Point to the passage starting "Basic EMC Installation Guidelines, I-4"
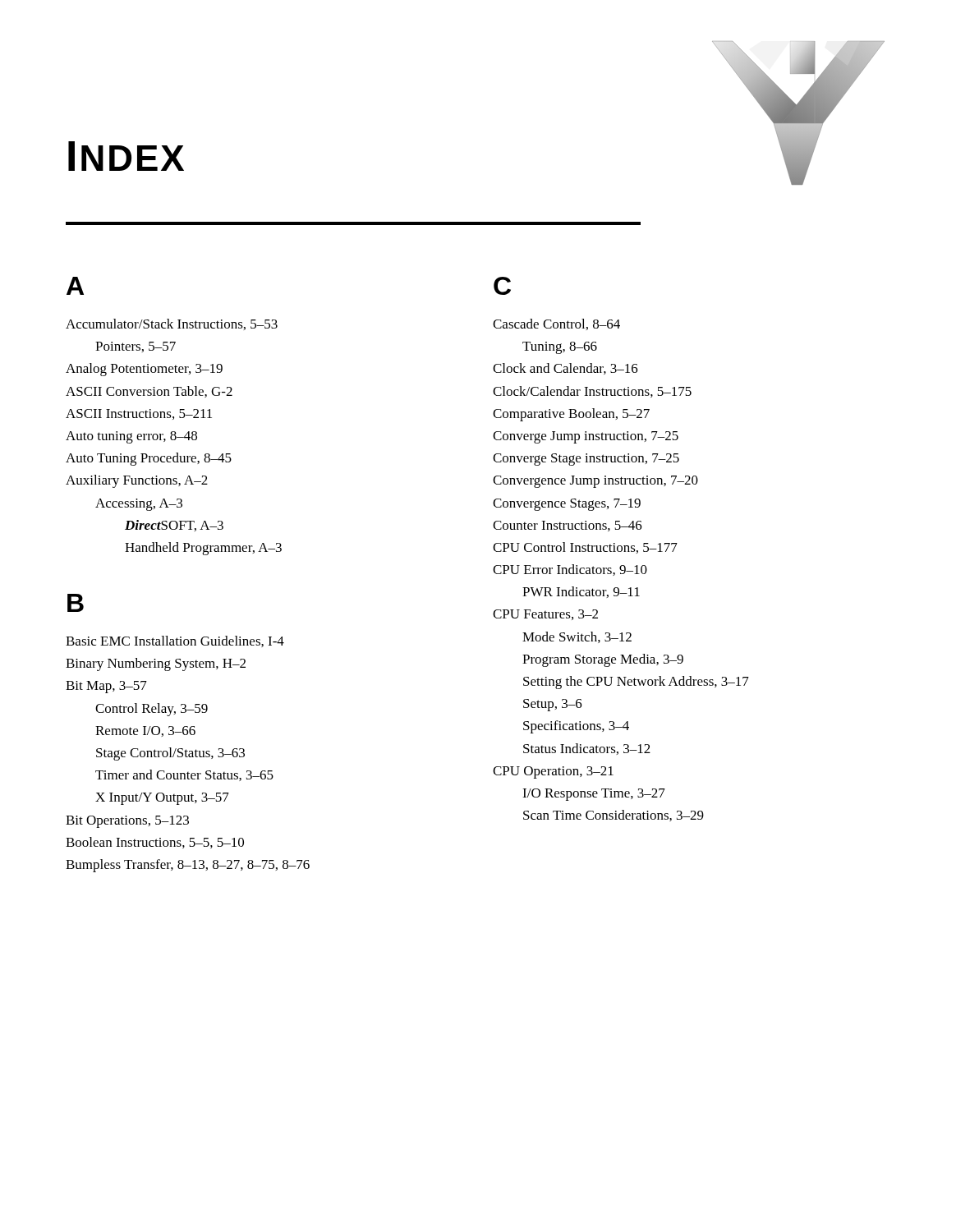This screenshot has height=1232, width=979. click(175, 641)
